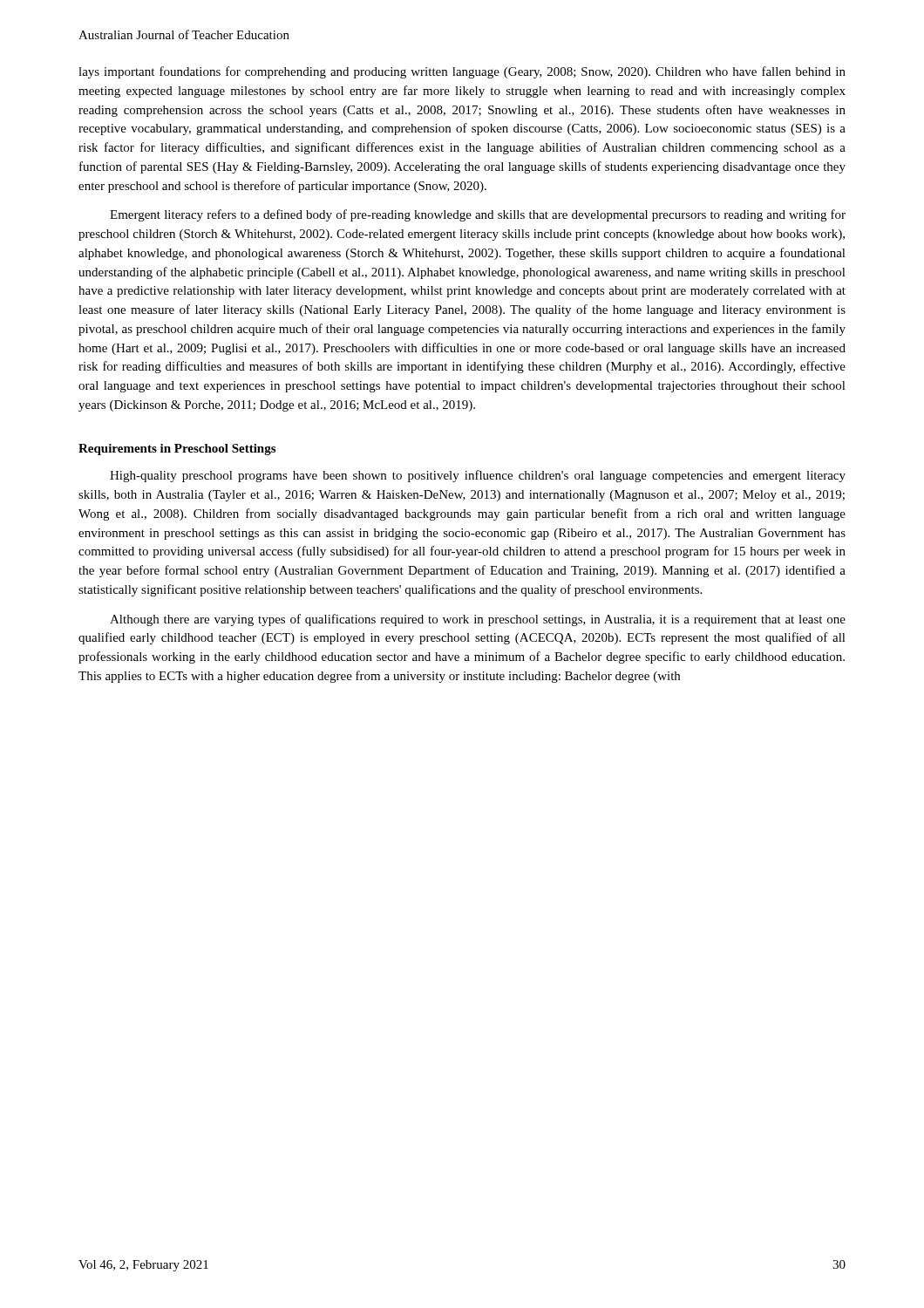Navigate to the element starting "High-quality preschool programs have been"
This screenshot has height=1308, width=924.
tap(462, 533)
